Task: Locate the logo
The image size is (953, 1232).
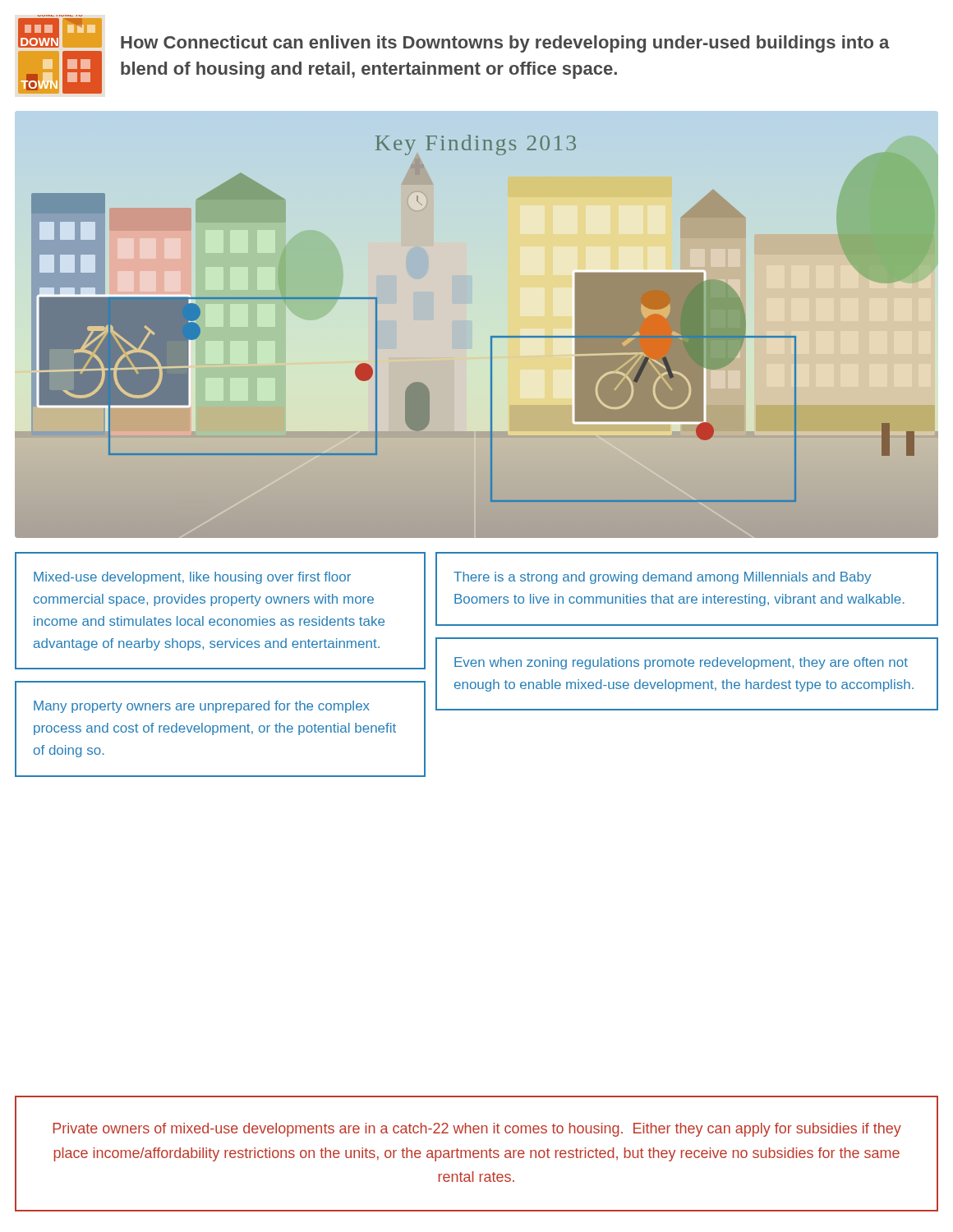Action: (x=60, y=56)
